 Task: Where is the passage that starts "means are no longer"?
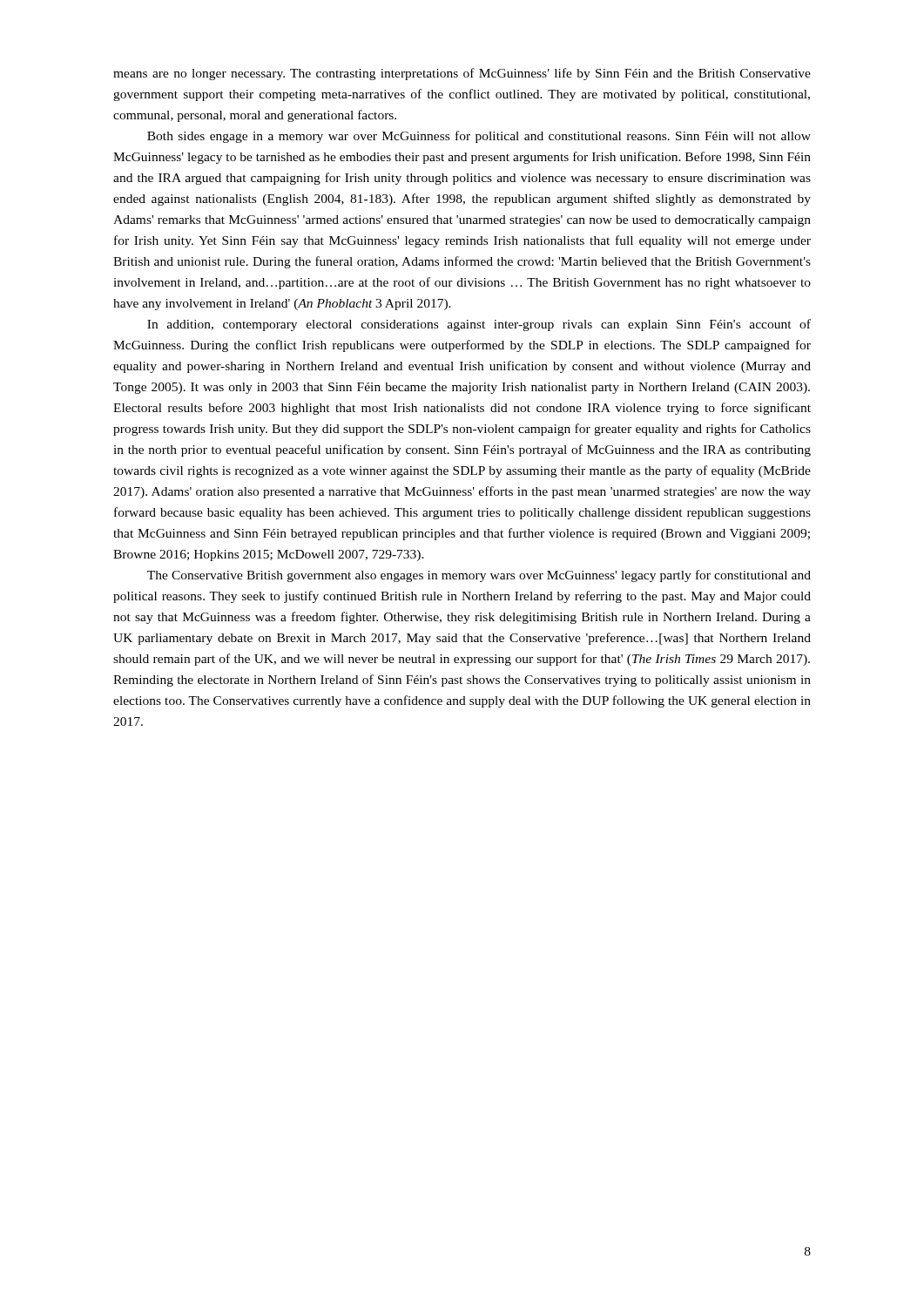pyautogui.click(x=462, y=398)
